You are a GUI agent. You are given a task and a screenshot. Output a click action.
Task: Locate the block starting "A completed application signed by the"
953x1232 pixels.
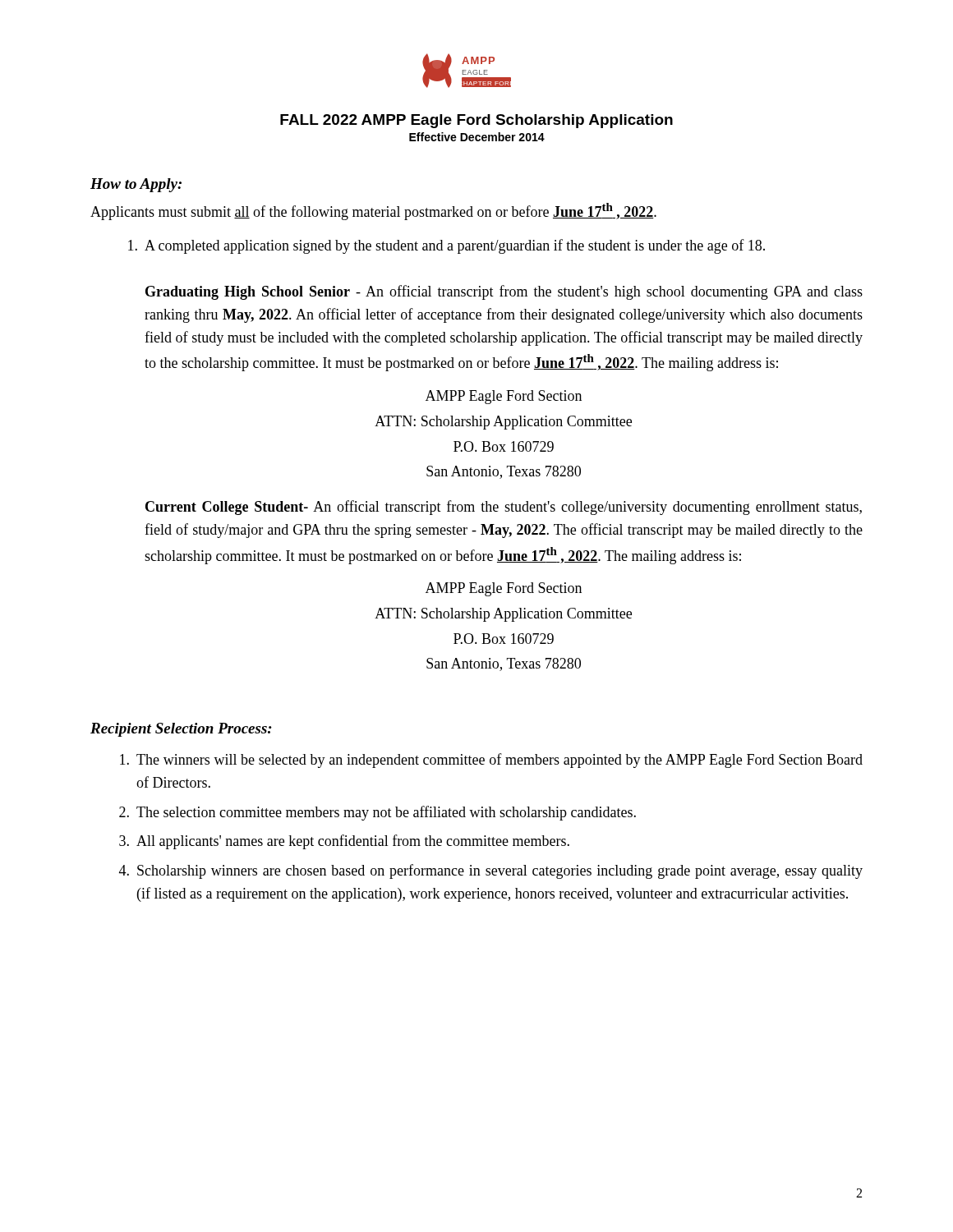click(x=489, y=462)
